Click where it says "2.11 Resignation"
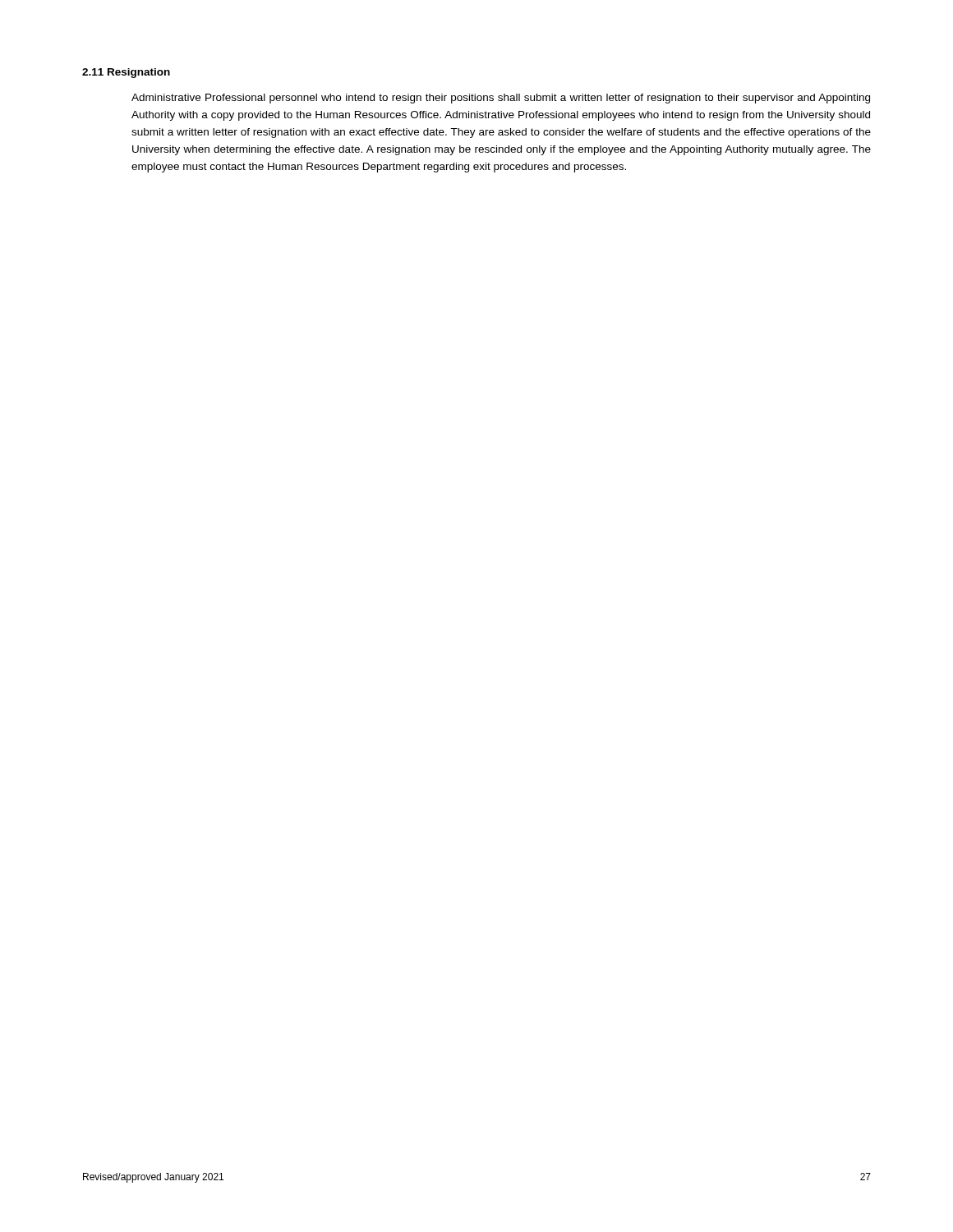 126,72
